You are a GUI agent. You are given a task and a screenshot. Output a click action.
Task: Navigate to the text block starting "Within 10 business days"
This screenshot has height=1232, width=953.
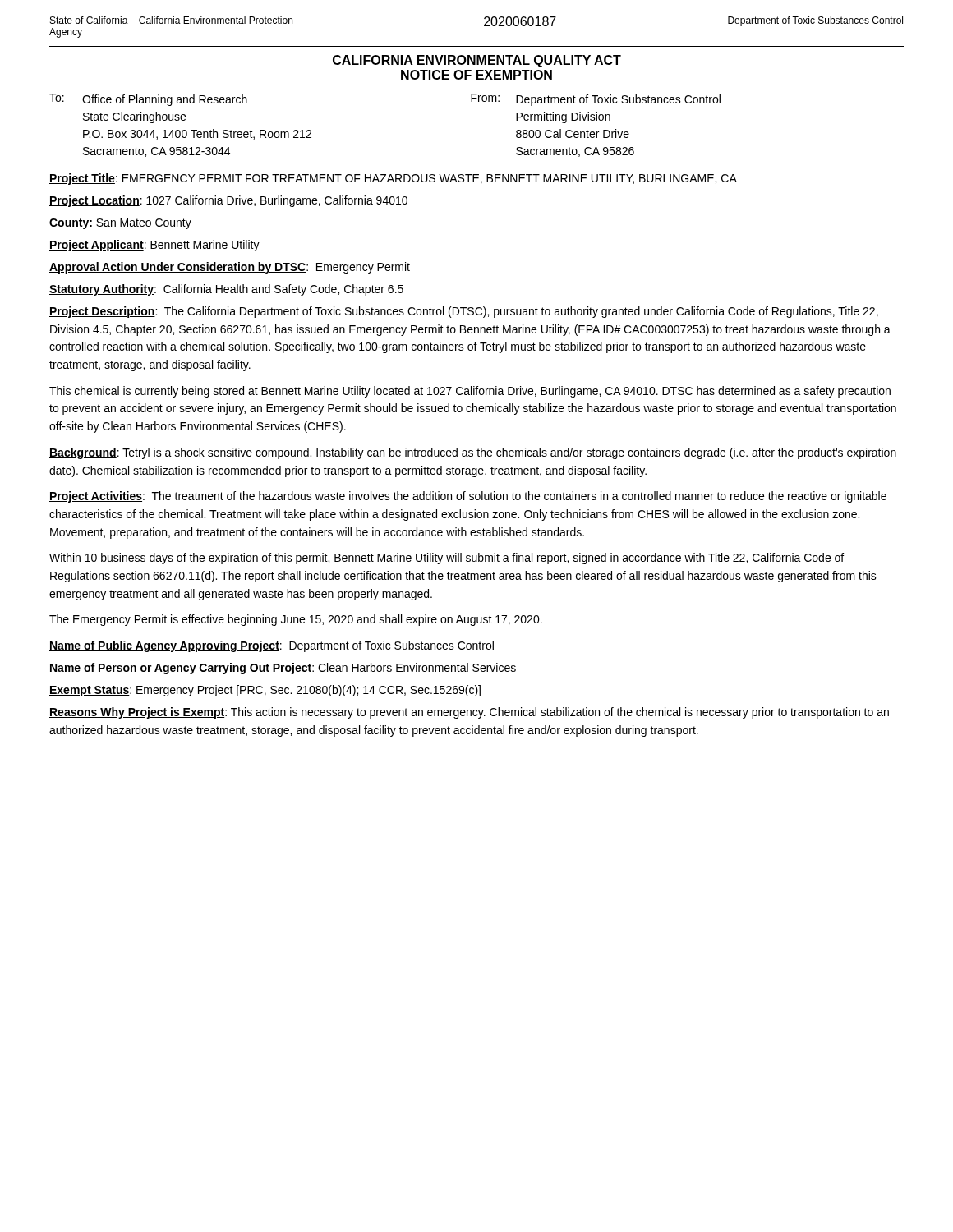[x=463, y=576]
